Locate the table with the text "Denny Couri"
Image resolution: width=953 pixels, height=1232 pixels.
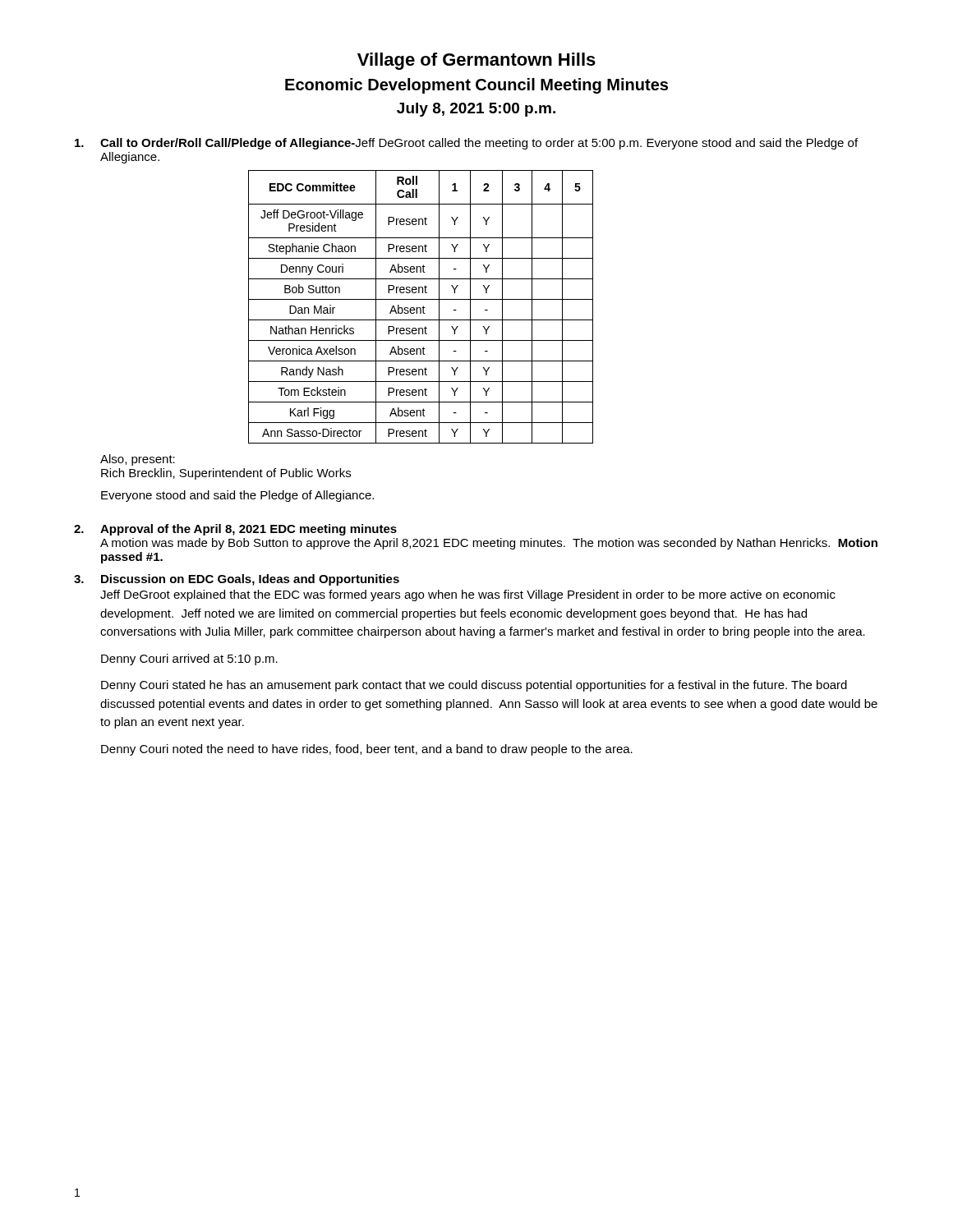coord(564,307)
